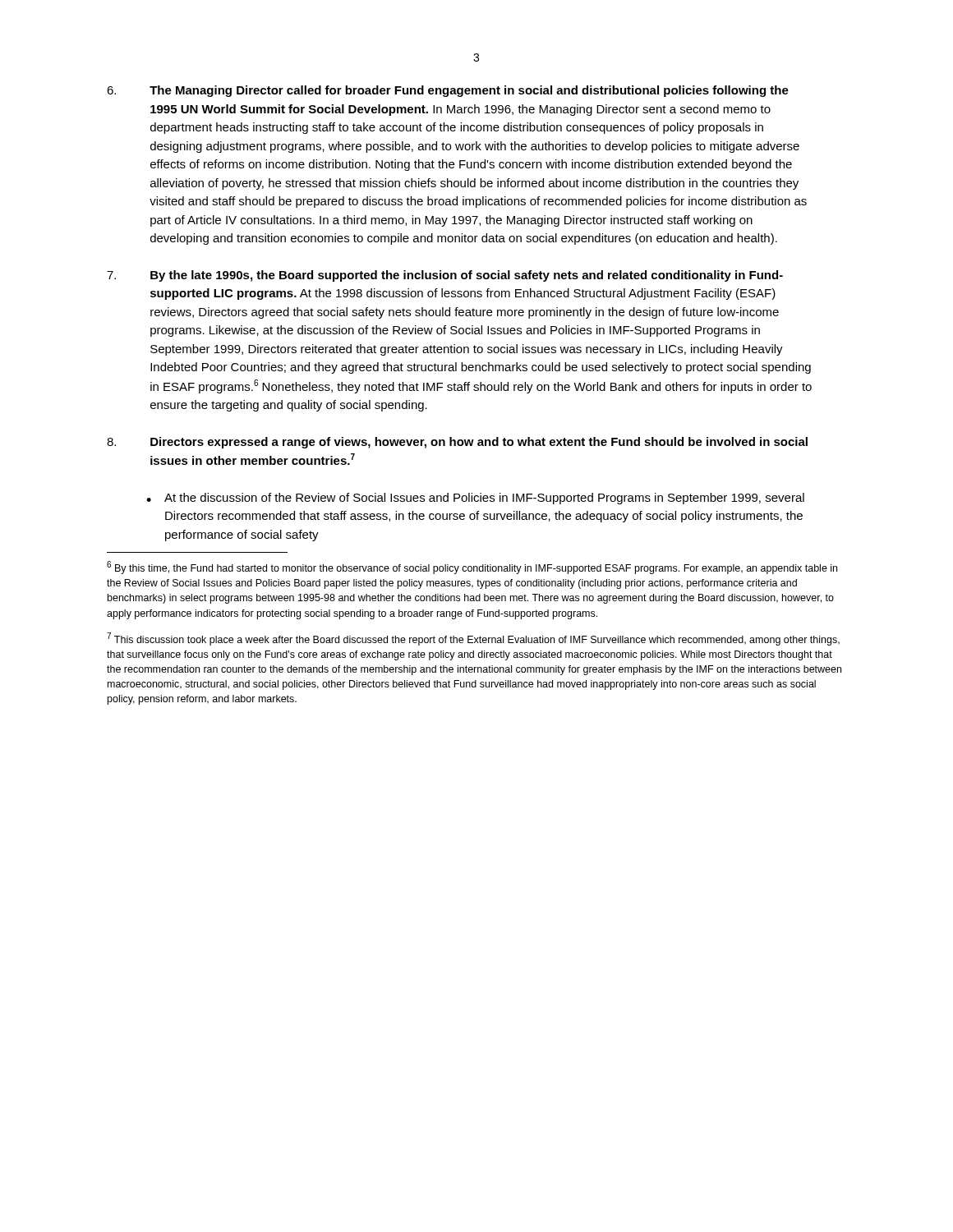Click the passage that begins "Directors expressed a range of views, however, on"
Viewport: 953px width, 1232px height.
(461, 451)
